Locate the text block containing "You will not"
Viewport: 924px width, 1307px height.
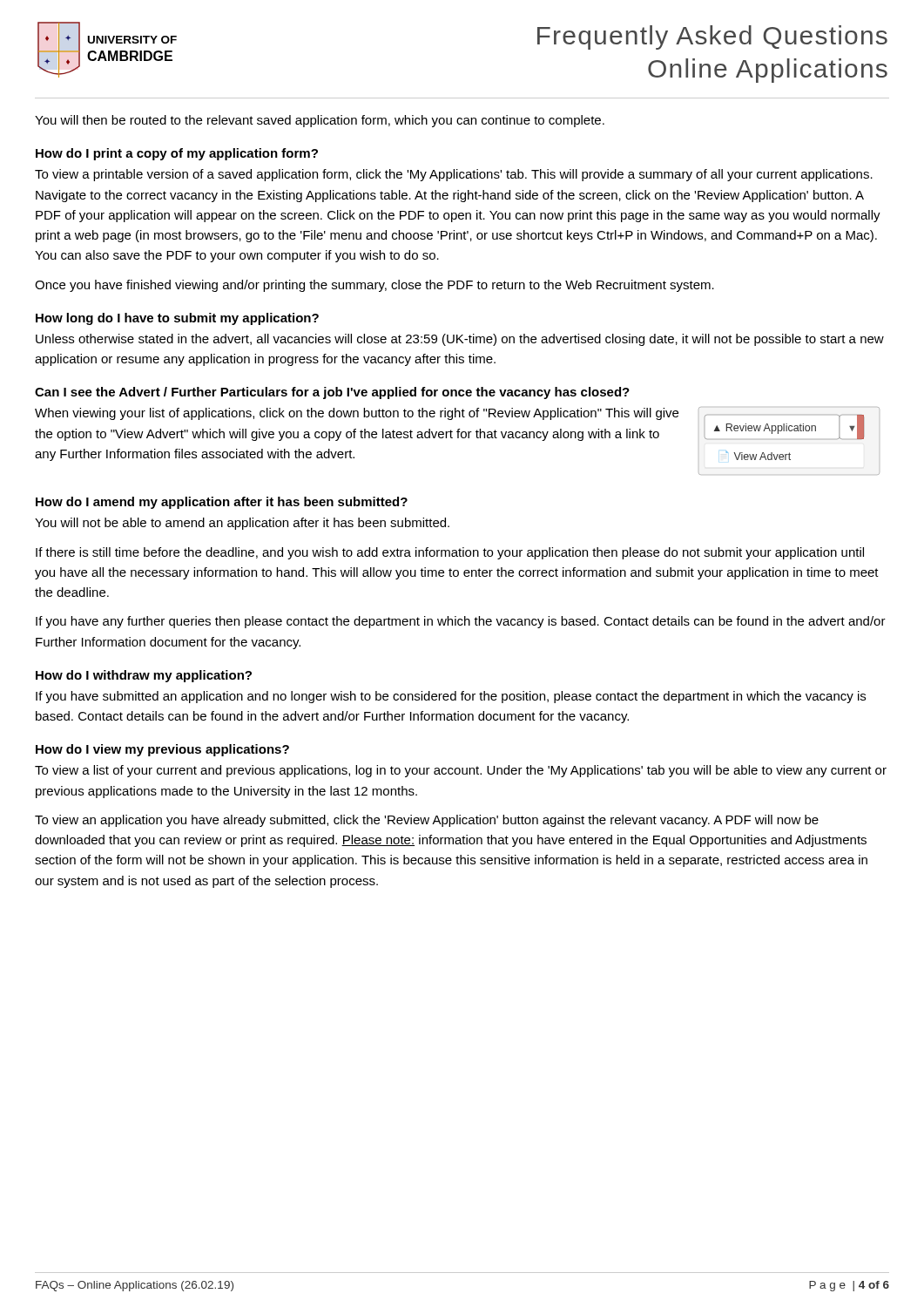(243, 523)
